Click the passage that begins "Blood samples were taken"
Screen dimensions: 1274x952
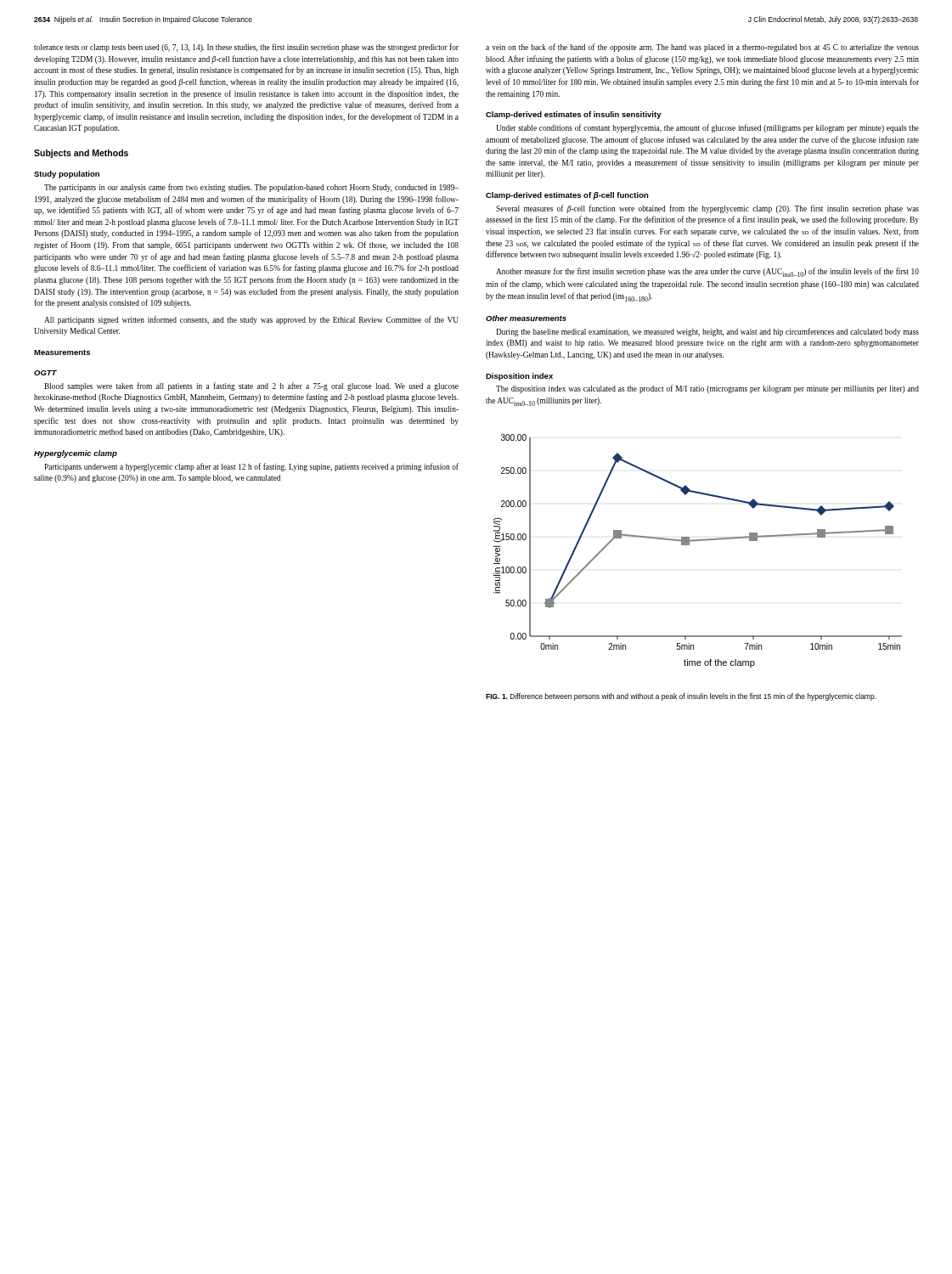click(x=246, y=410)
